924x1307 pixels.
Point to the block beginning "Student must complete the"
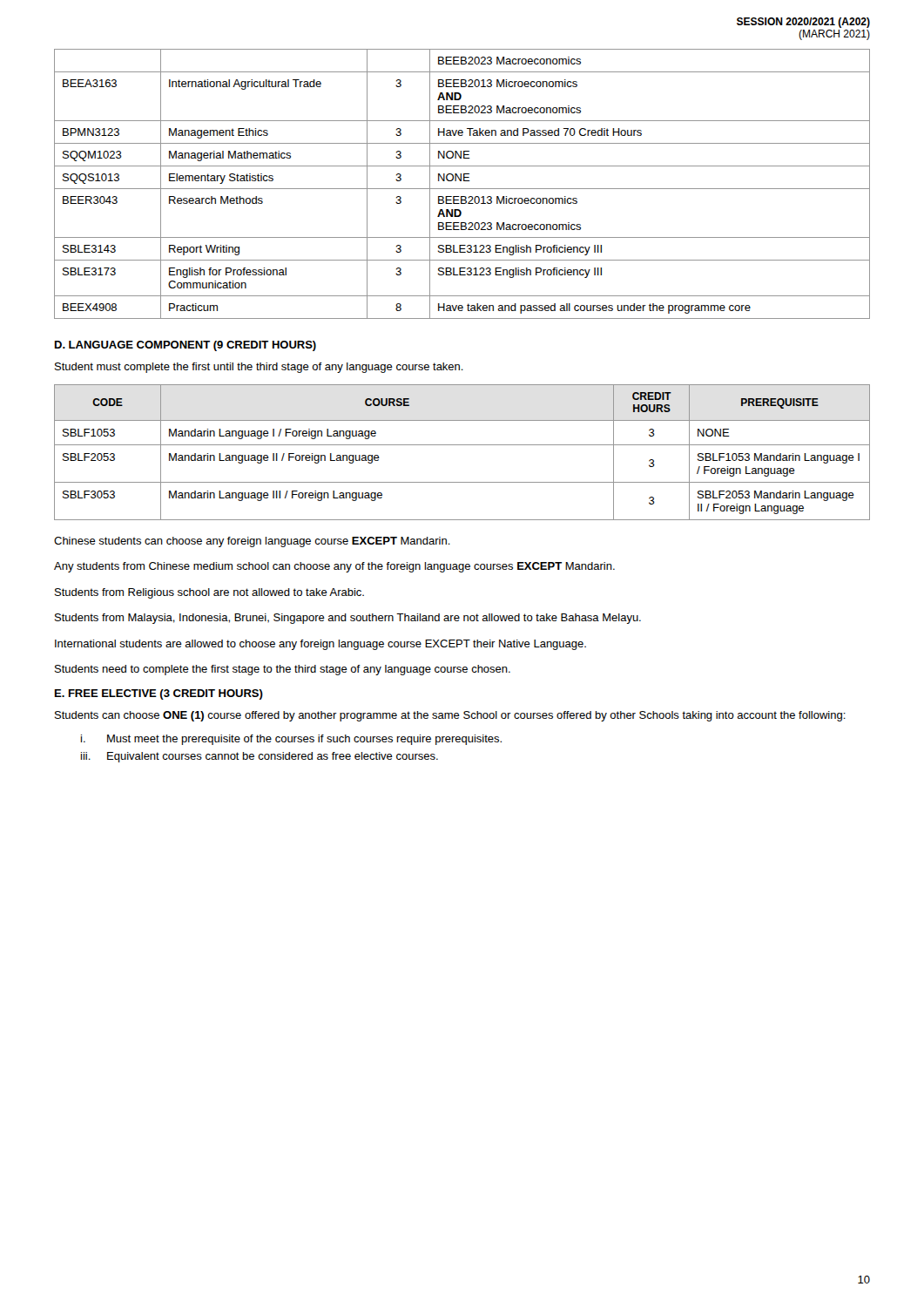pyautogui.click(x=259, y=366)
